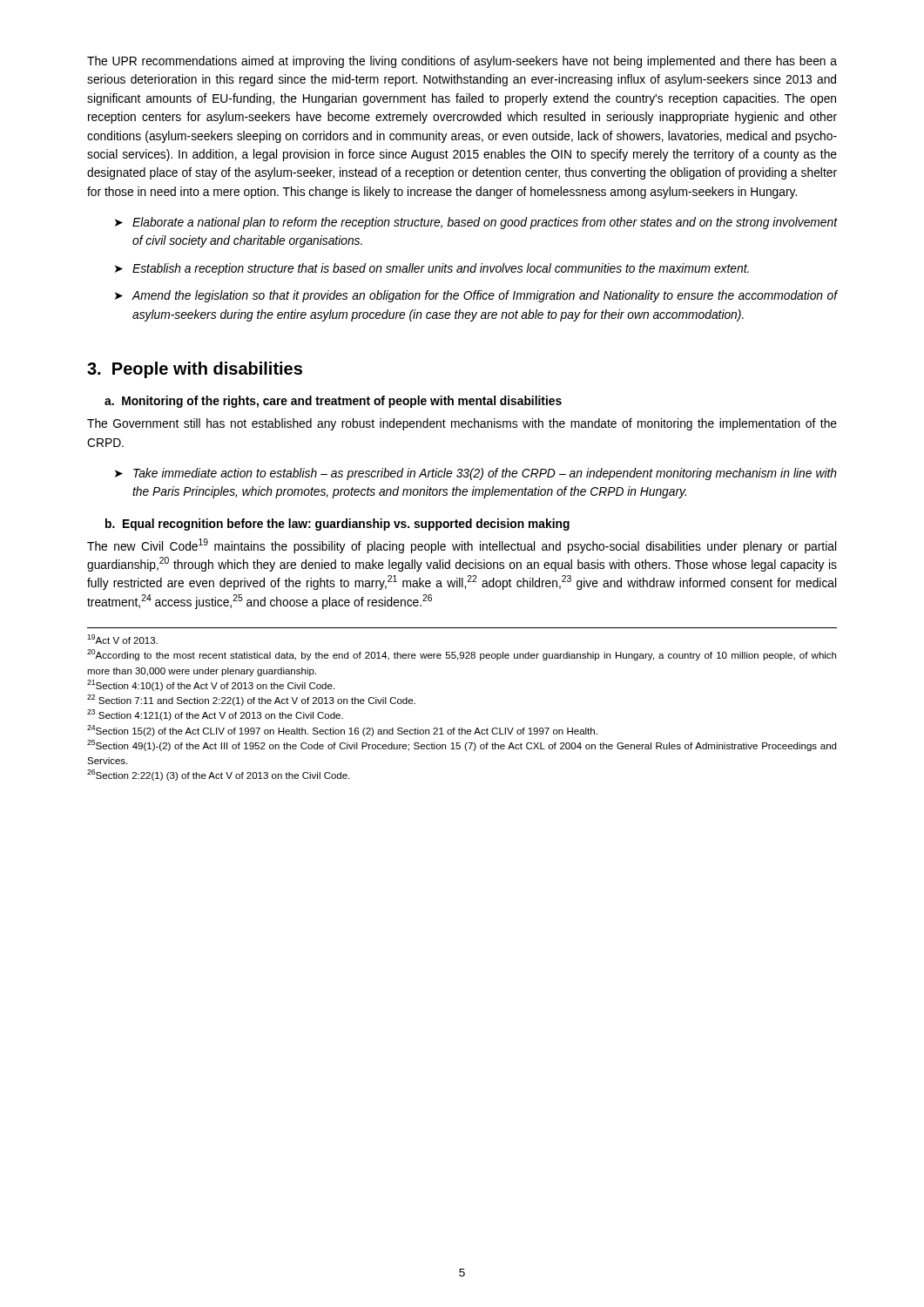Select the block starting "3. People with disabilities"

tap(195, 369)
